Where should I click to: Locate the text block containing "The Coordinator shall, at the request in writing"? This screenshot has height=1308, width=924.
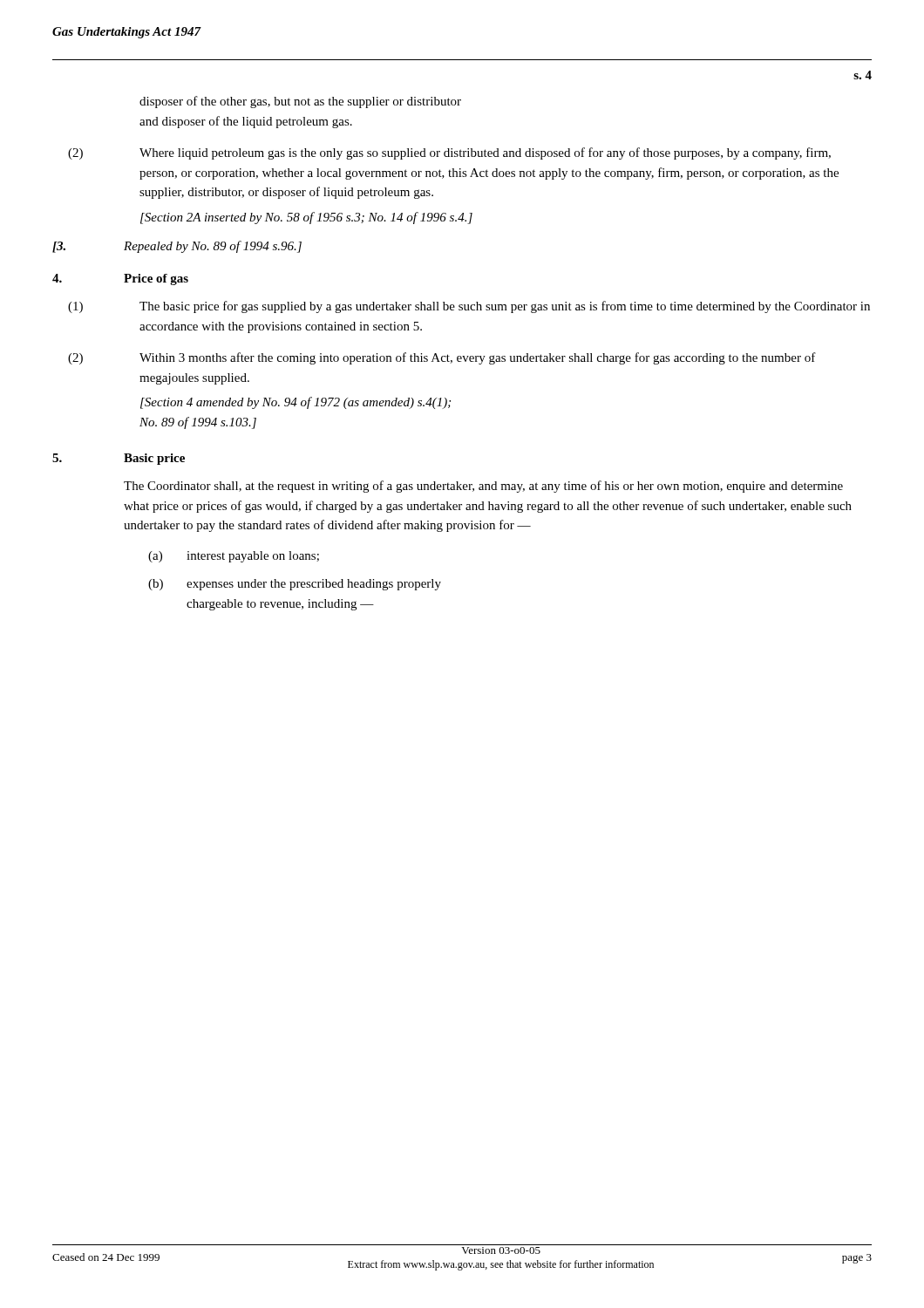[488, 505]
